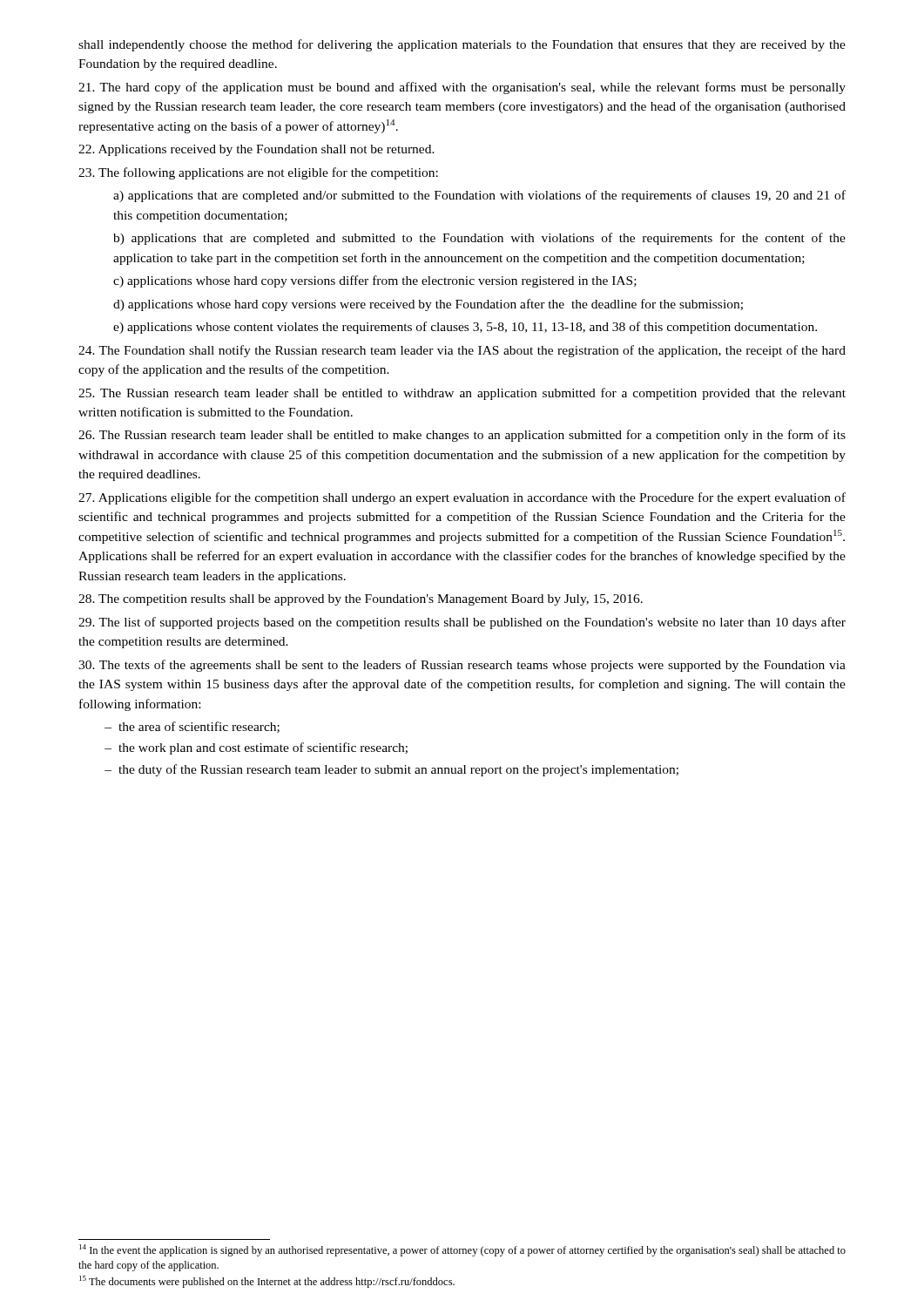Viewport: 924px width, 1307px height.
Task: Click on the list item containing "c) applications whose"
Action: click(x=375, y=280)
